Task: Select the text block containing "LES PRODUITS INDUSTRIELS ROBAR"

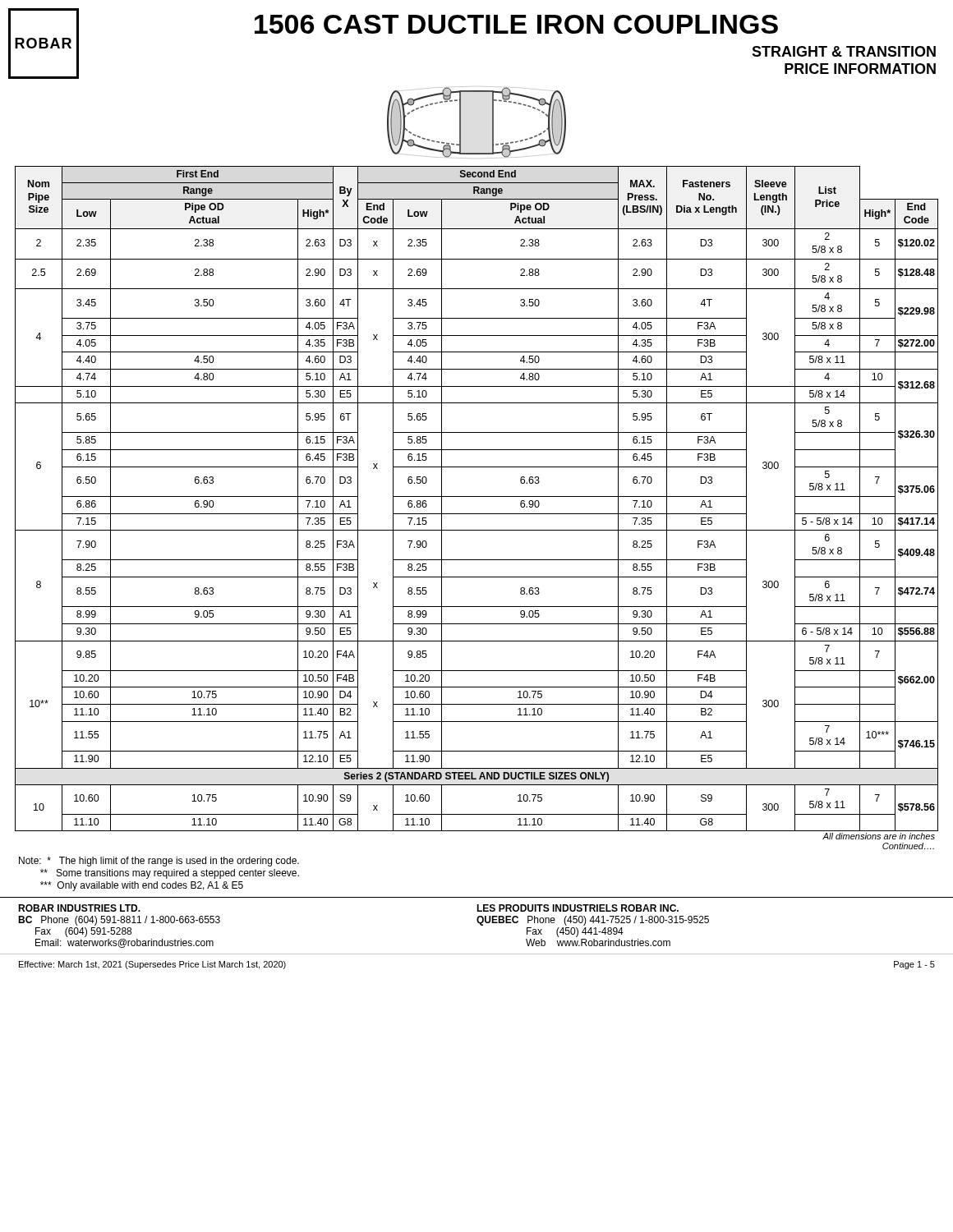Action: coord(706,926)
